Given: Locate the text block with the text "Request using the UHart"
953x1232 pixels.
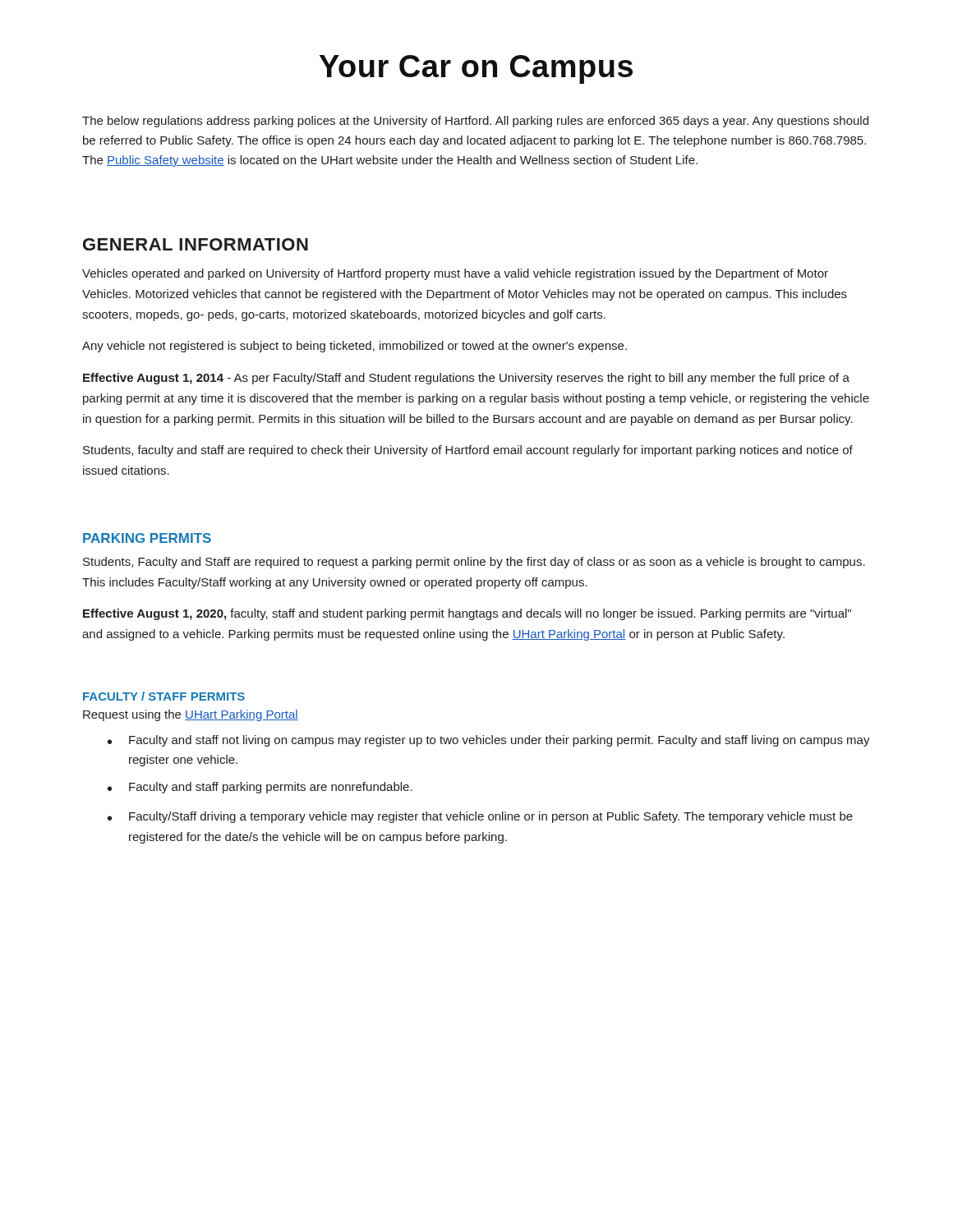Looking at the screenshot, I should click(190, 714).
